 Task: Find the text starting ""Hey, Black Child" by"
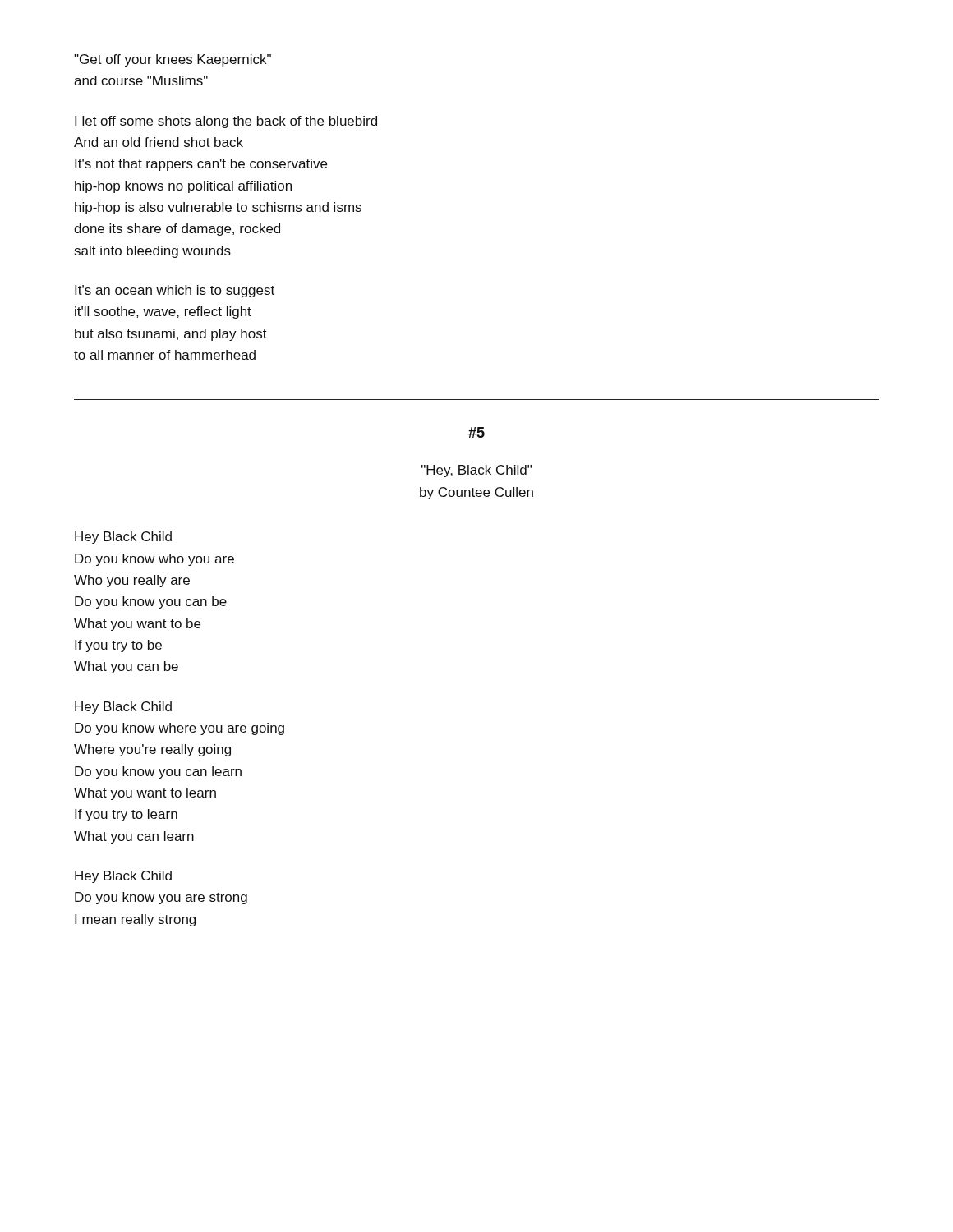click(x=476, y=481)
